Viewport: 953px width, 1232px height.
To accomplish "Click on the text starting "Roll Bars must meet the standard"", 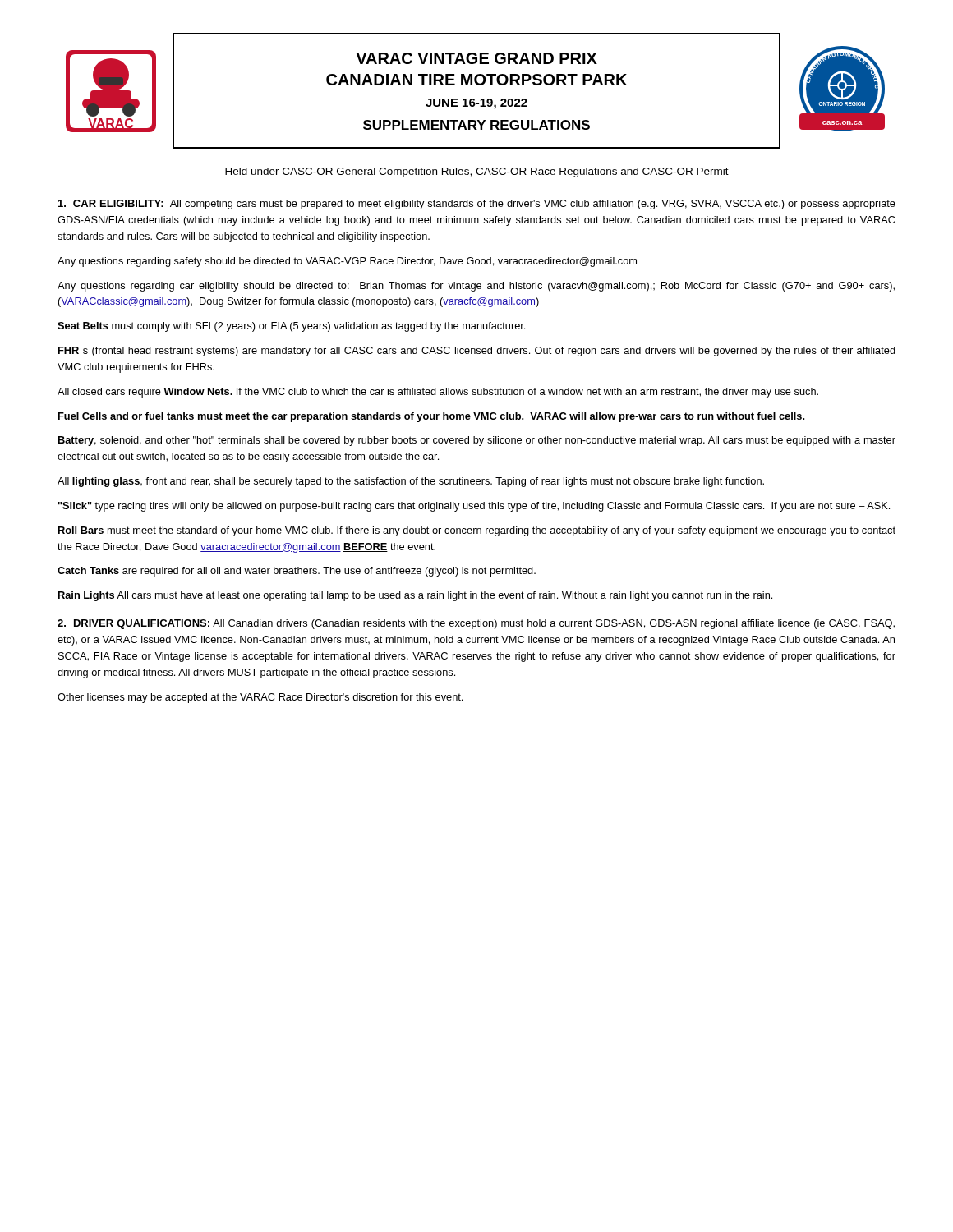I will tap(476, 538).
